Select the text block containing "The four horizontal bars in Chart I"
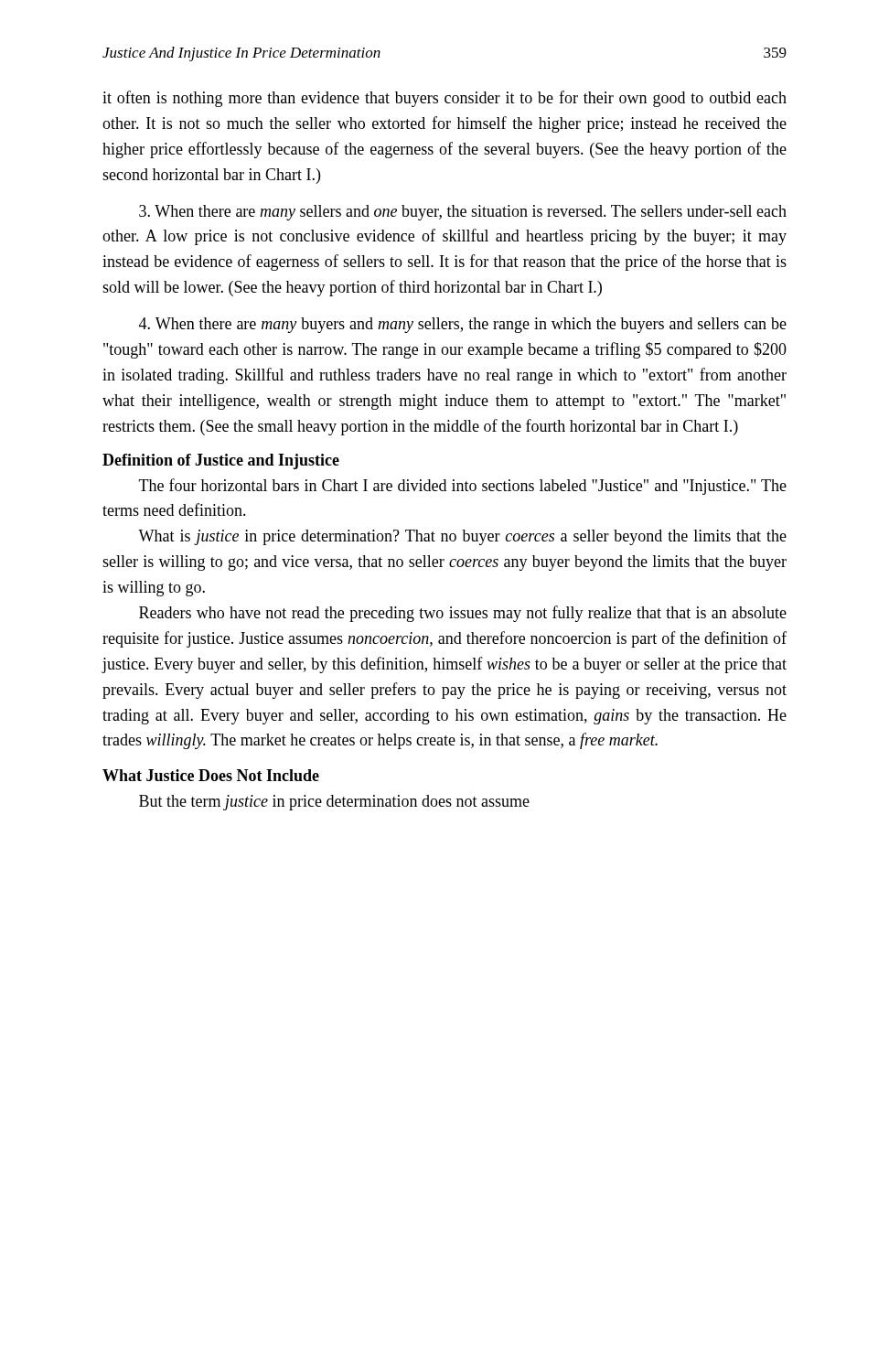This screenshot has width=889, height=1372. click(x=444, y=499)
